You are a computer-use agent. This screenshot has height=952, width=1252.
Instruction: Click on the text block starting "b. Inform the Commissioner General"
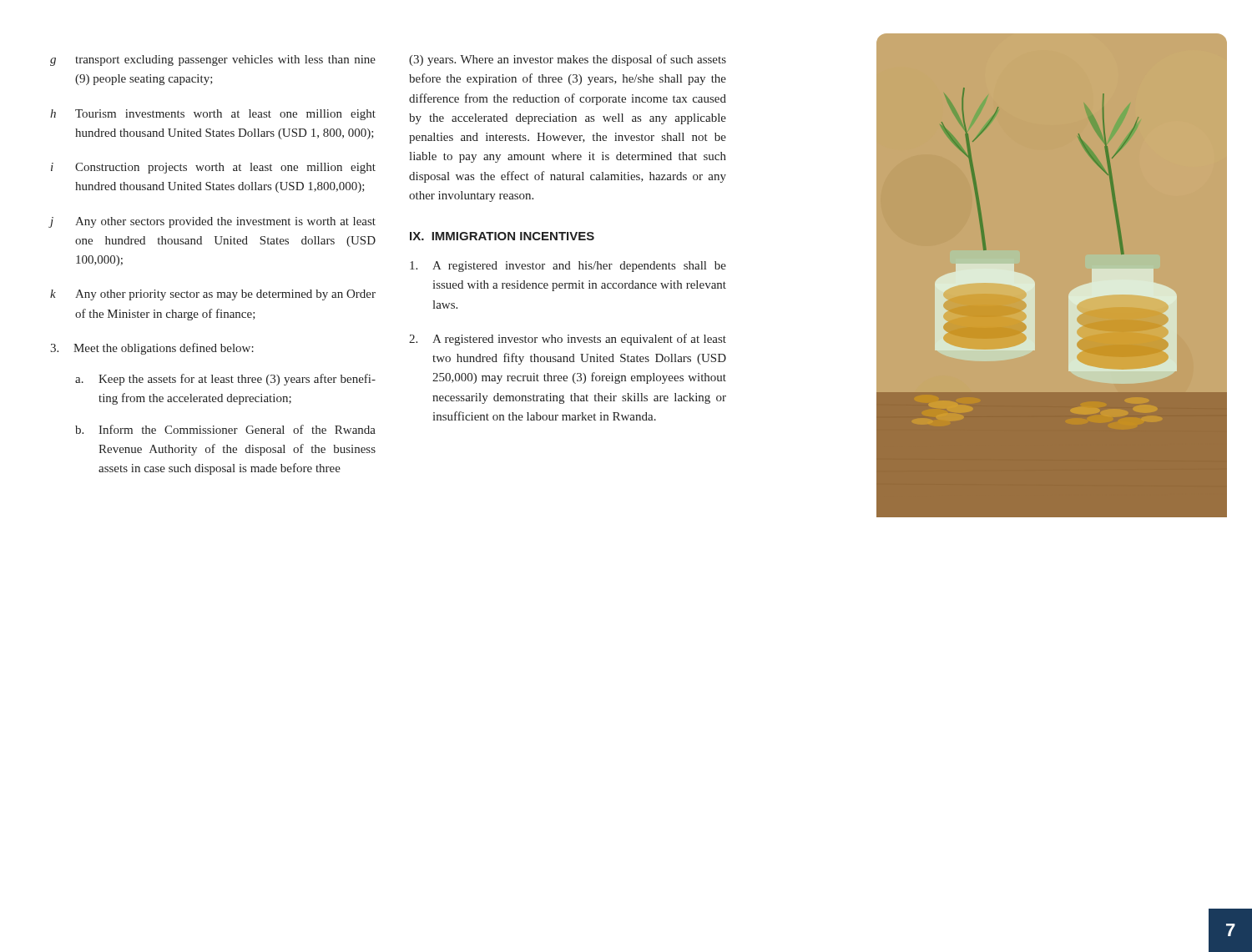pos(225,449)
